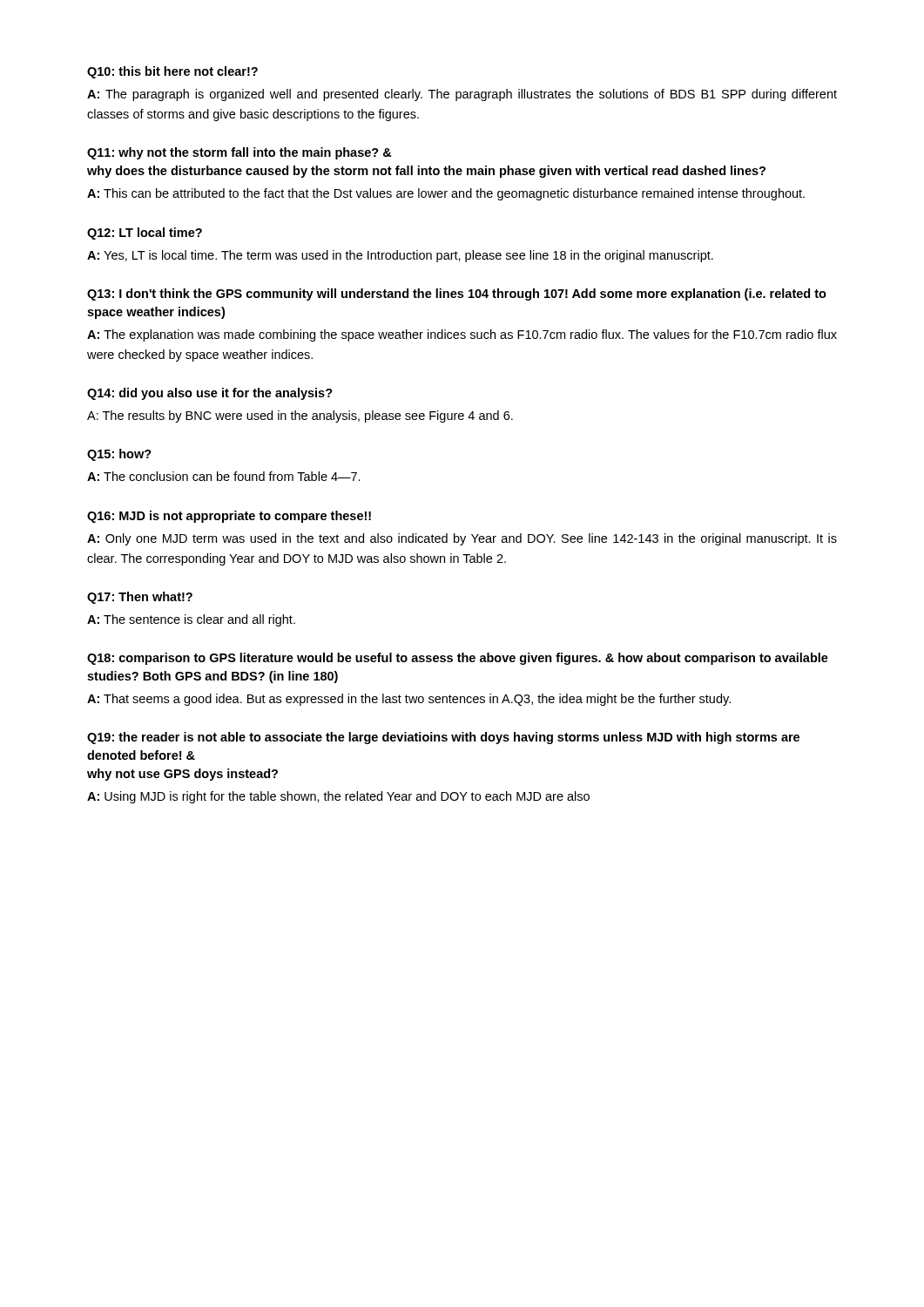Locate the block of text that opens with "A: Using MJD is right for"
924x1307 pixels.
[339, 797]
